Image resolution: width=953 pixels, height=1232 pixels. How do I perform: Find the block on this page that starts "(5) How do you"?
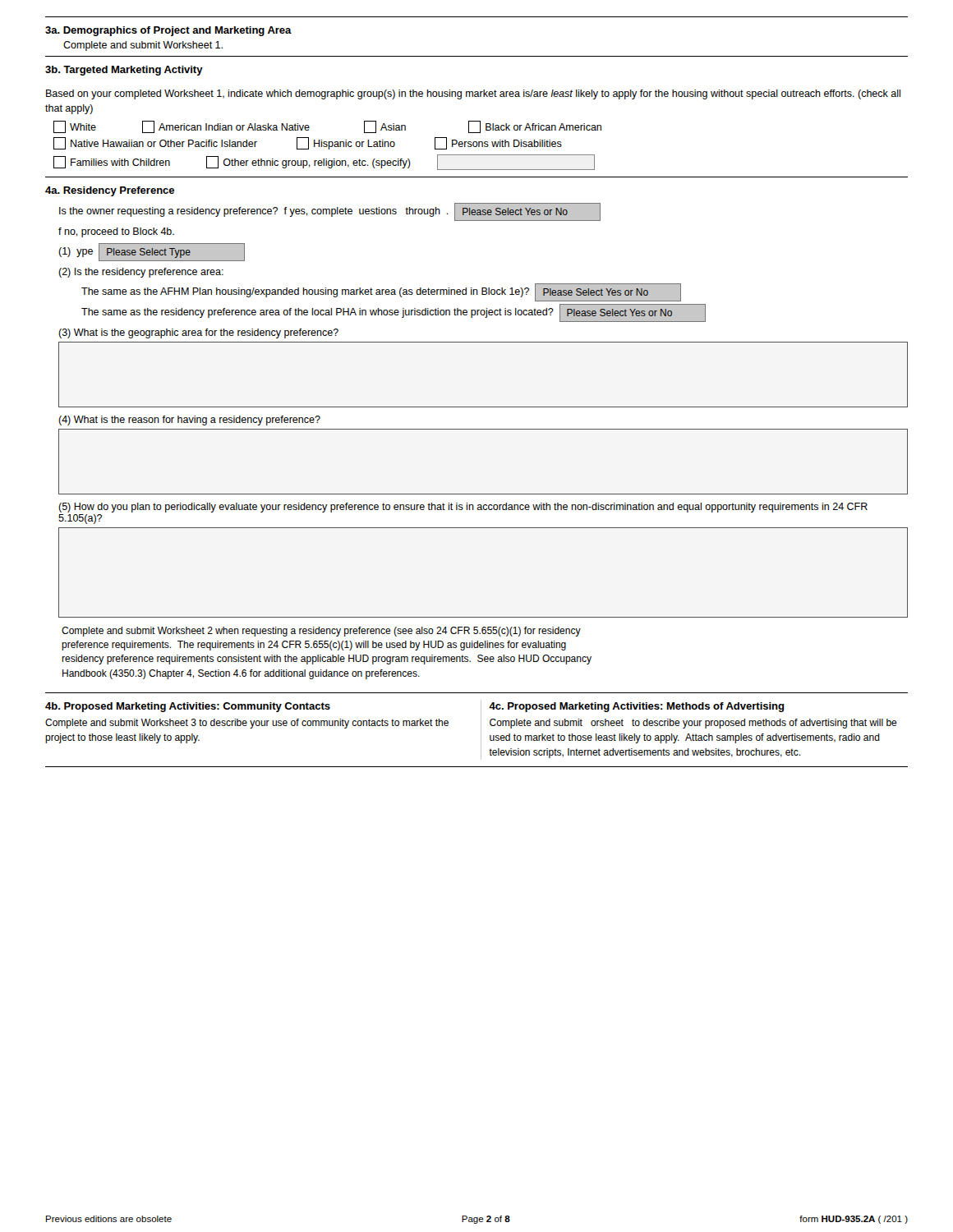463,508
